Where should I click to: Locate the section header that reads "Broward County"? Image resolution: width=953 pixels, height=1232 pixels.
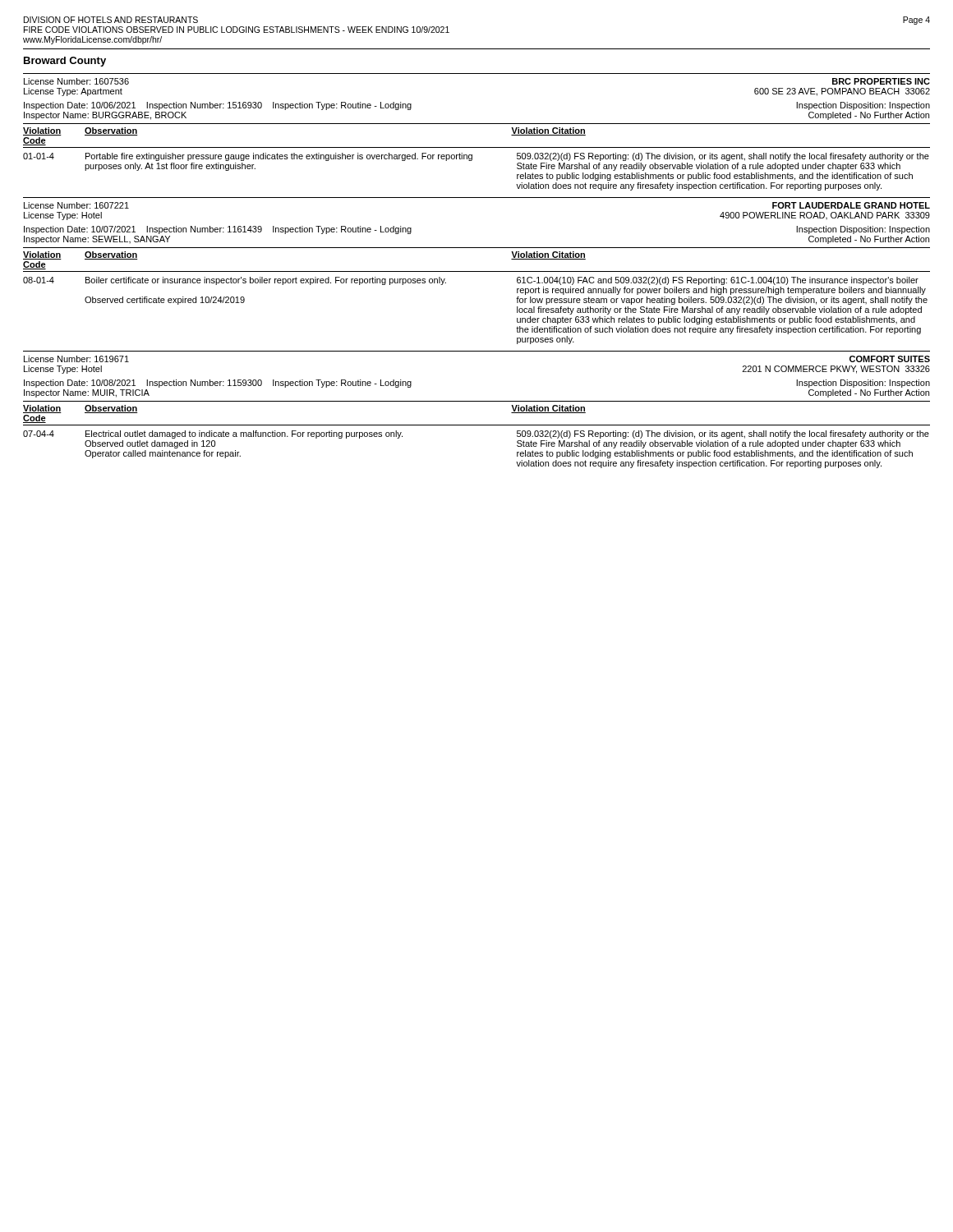(65, 60)
